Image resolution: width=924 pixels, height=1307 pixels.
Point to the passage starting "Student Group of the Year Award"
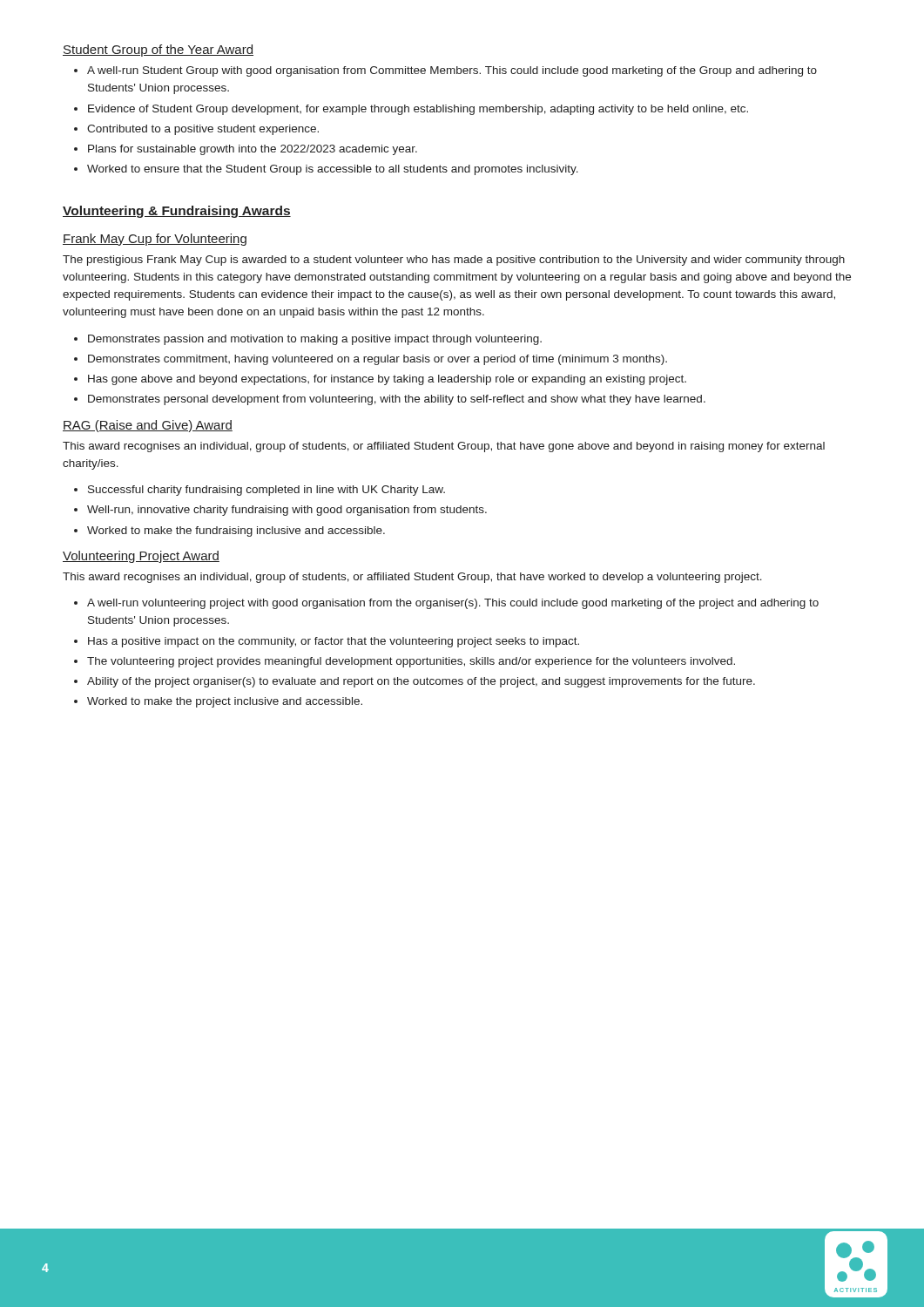(x=158, y=49)
